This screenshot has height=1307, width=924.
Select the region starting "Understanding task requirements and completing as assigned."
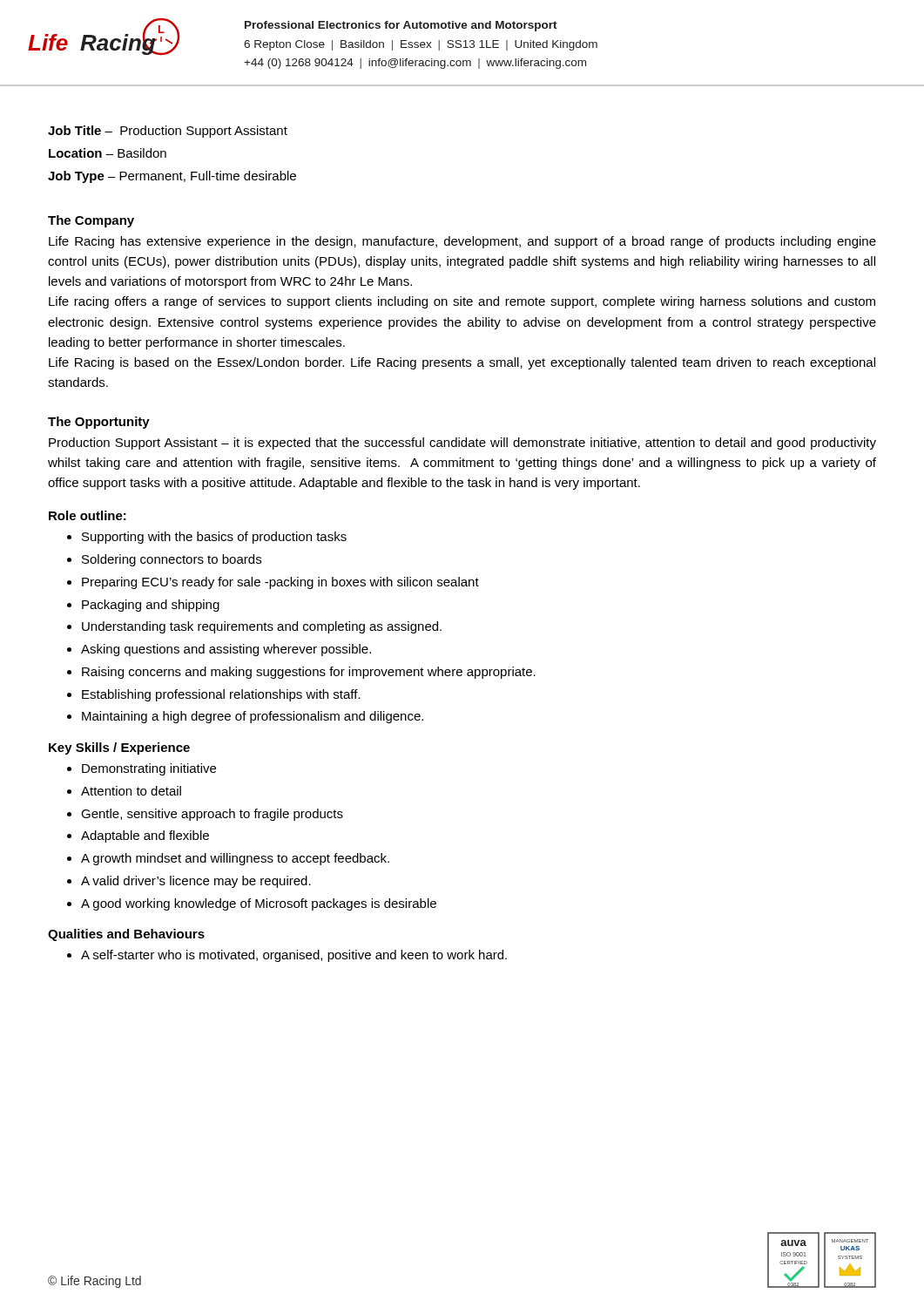click(262, 626)
